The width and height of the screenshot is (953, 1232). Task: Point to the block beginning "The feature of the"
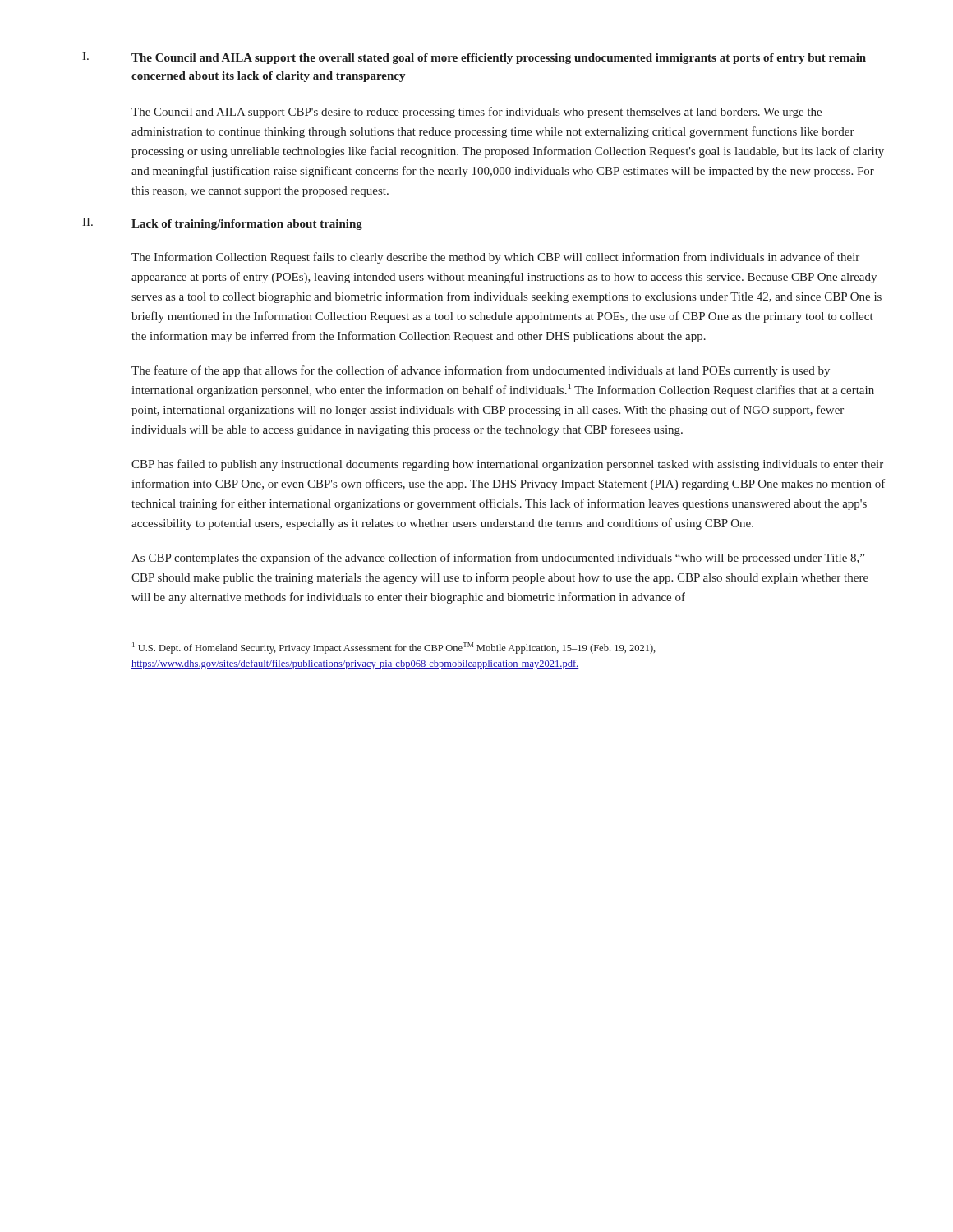point(503,400)
